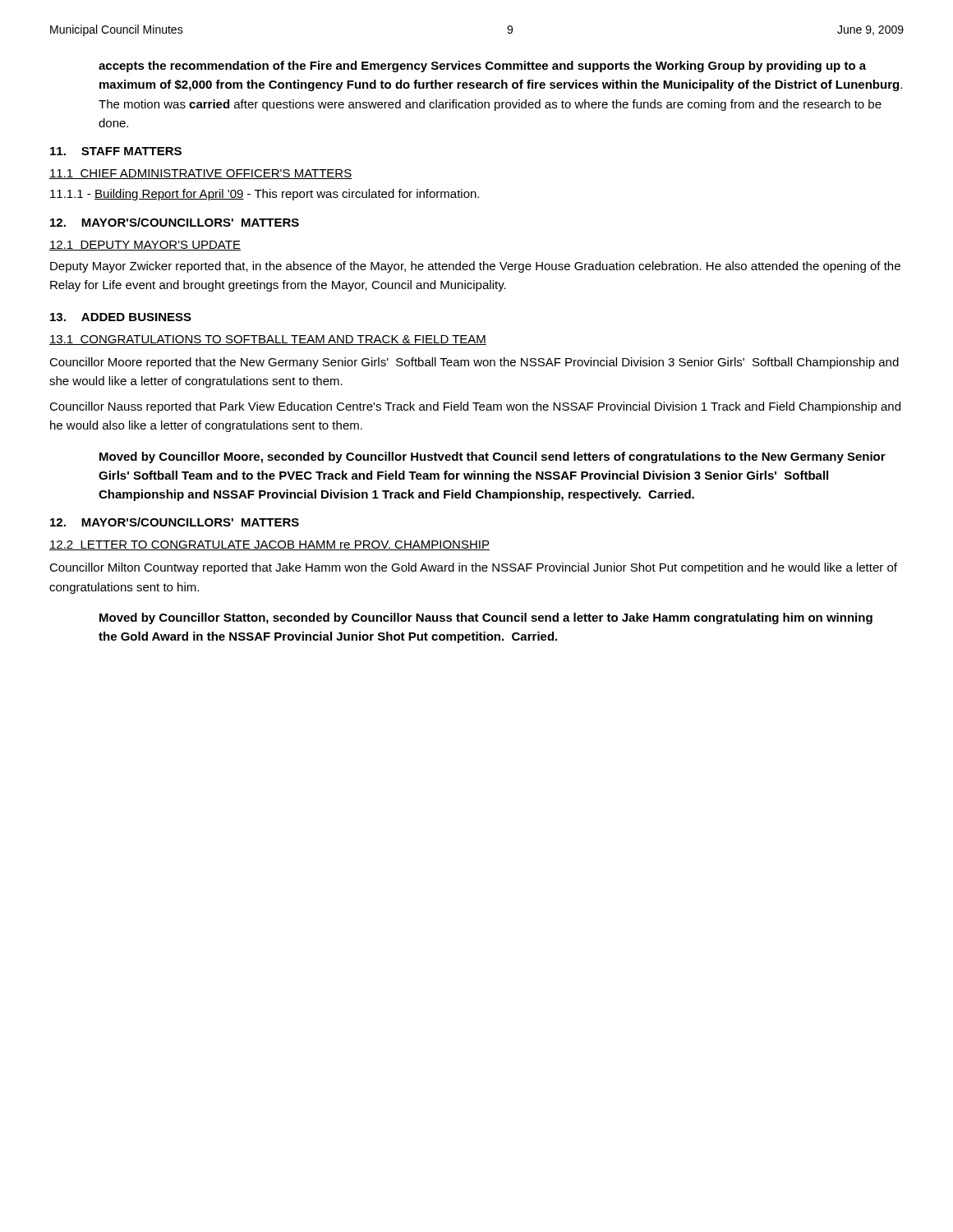Point to the text block starting "Councillor Moore reported that the New Germany Senior"
953x1232 pixels.
474,371
